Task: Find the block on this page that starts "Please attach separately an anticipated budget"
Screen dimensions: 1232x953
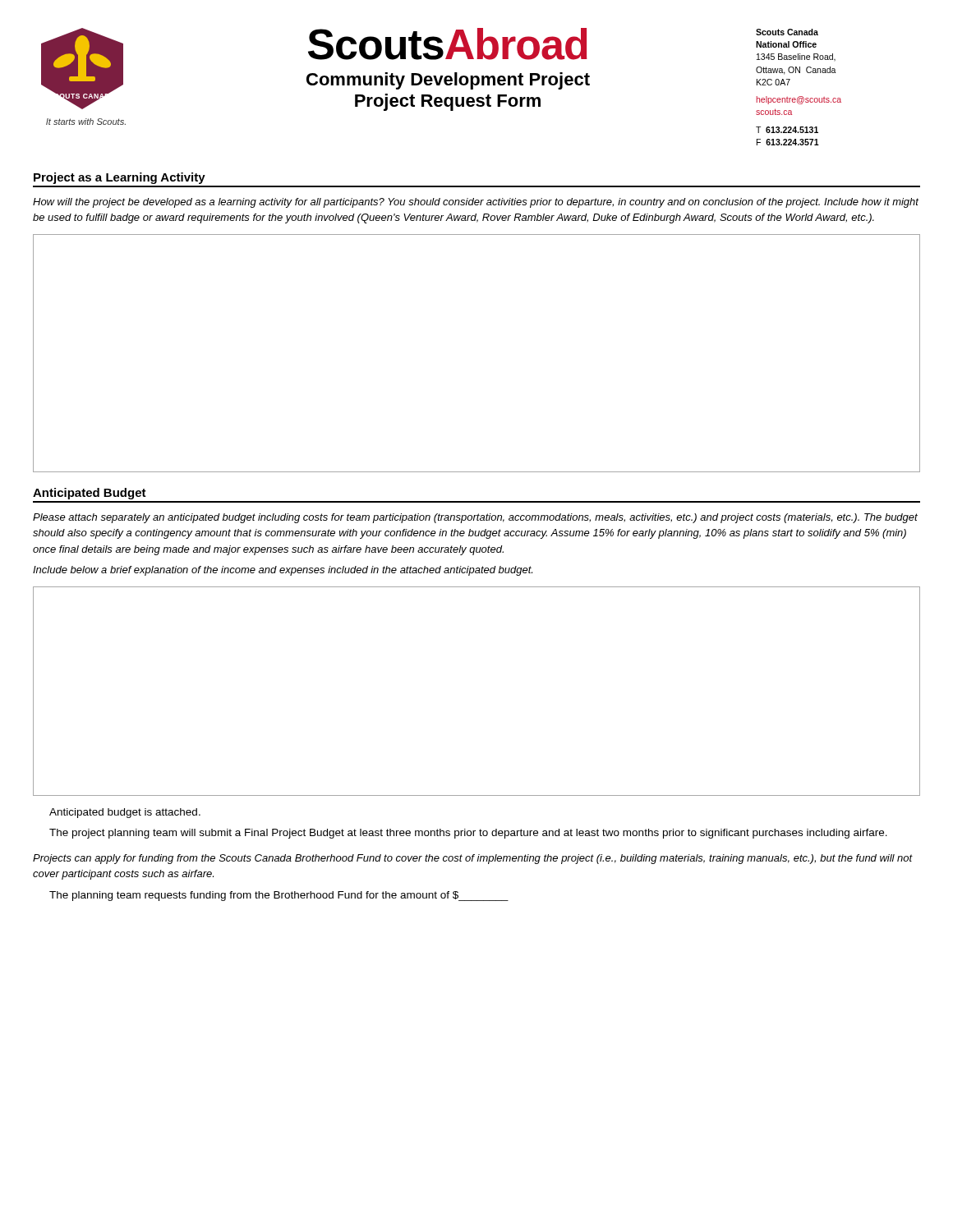Action: coord(476,544)
